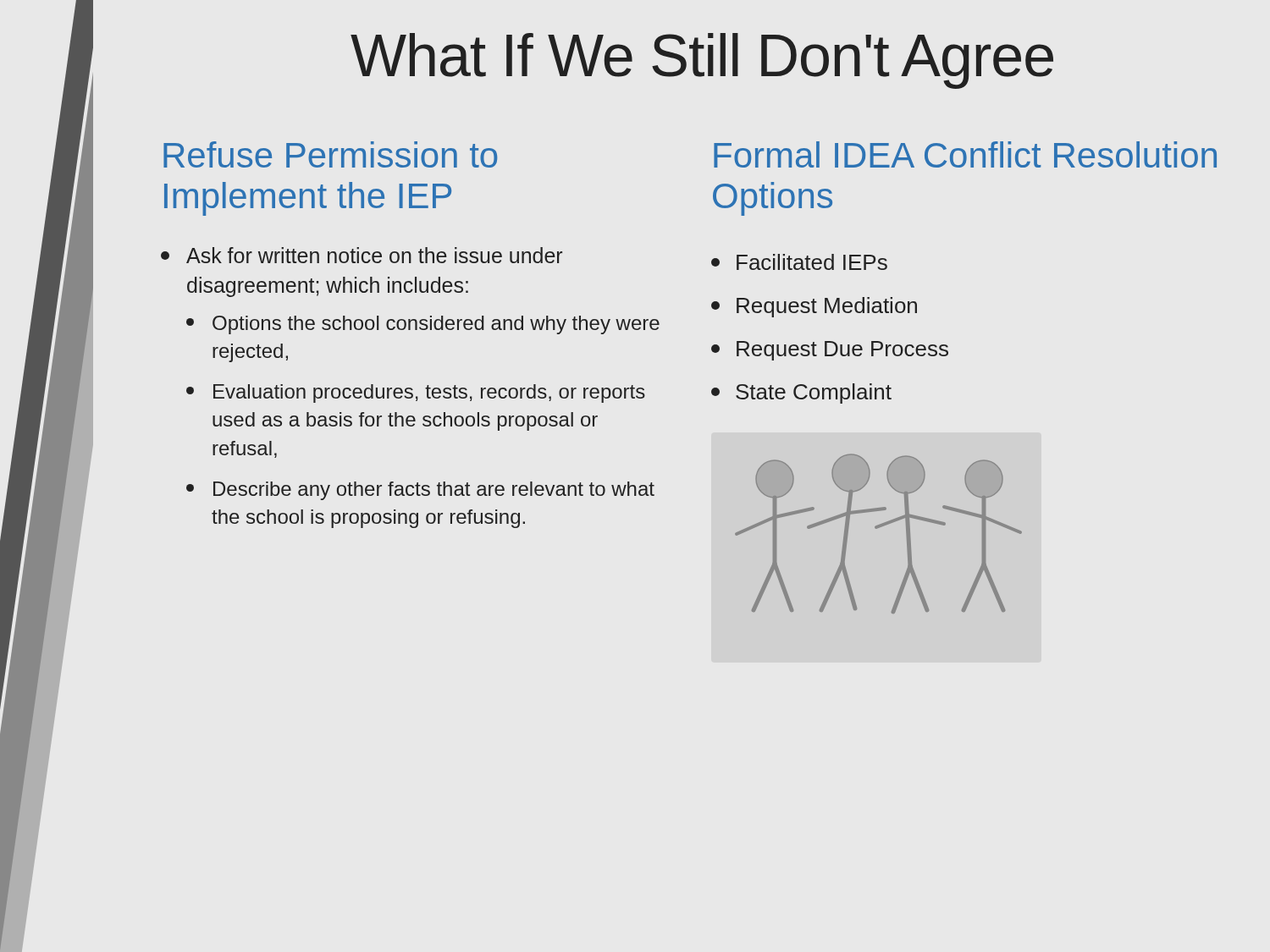Click on the list item containing "Describe any other facts that are"
This screenshot has width=1270, height=952.
[x=433, y=503]
